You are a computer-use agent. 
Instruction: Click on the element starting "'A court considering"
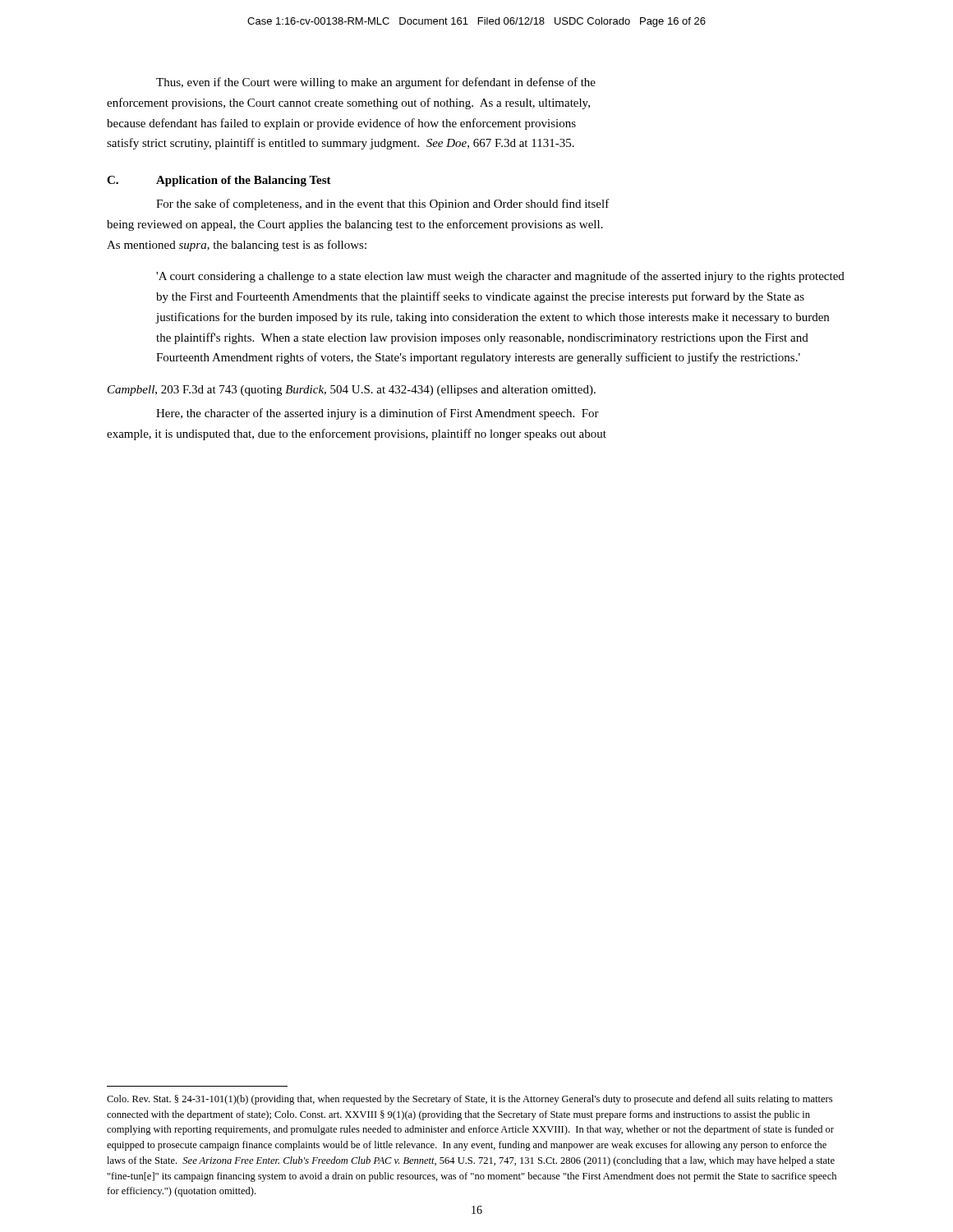point(501,317)
